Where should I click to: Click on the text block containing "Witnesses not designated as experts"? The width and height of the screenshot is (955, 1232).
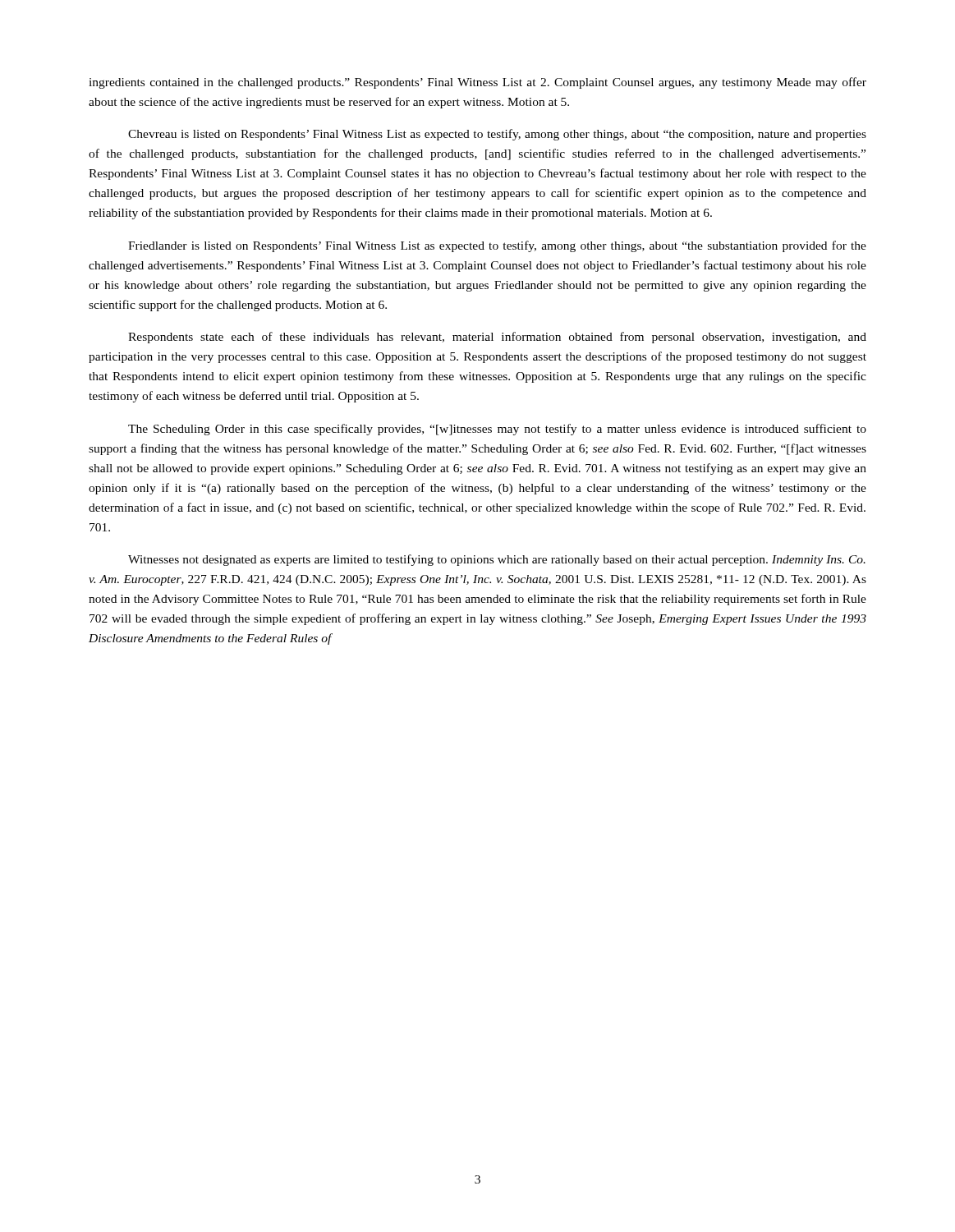478,599
